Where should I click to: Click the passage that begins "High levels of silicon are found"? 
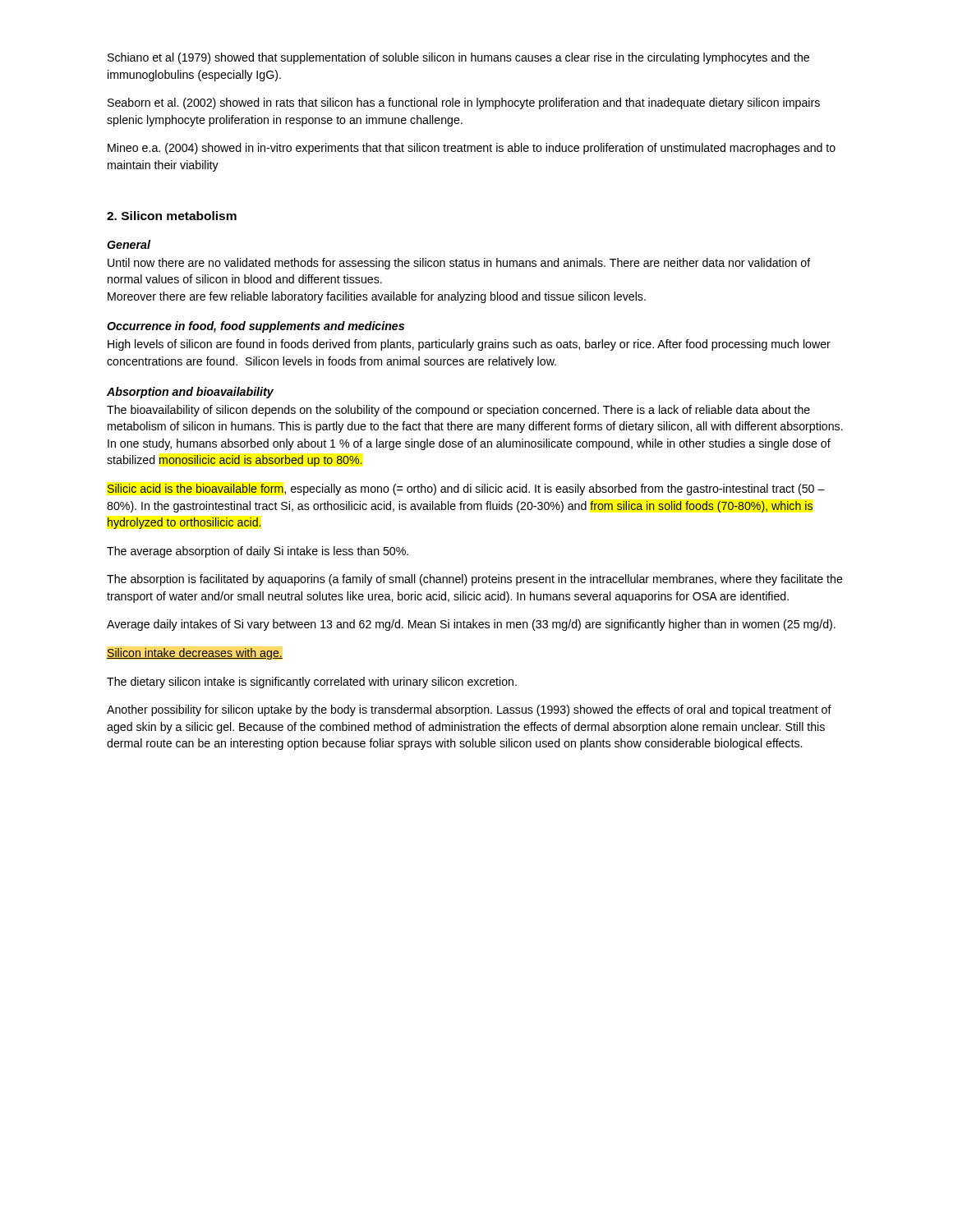[469, 353]
